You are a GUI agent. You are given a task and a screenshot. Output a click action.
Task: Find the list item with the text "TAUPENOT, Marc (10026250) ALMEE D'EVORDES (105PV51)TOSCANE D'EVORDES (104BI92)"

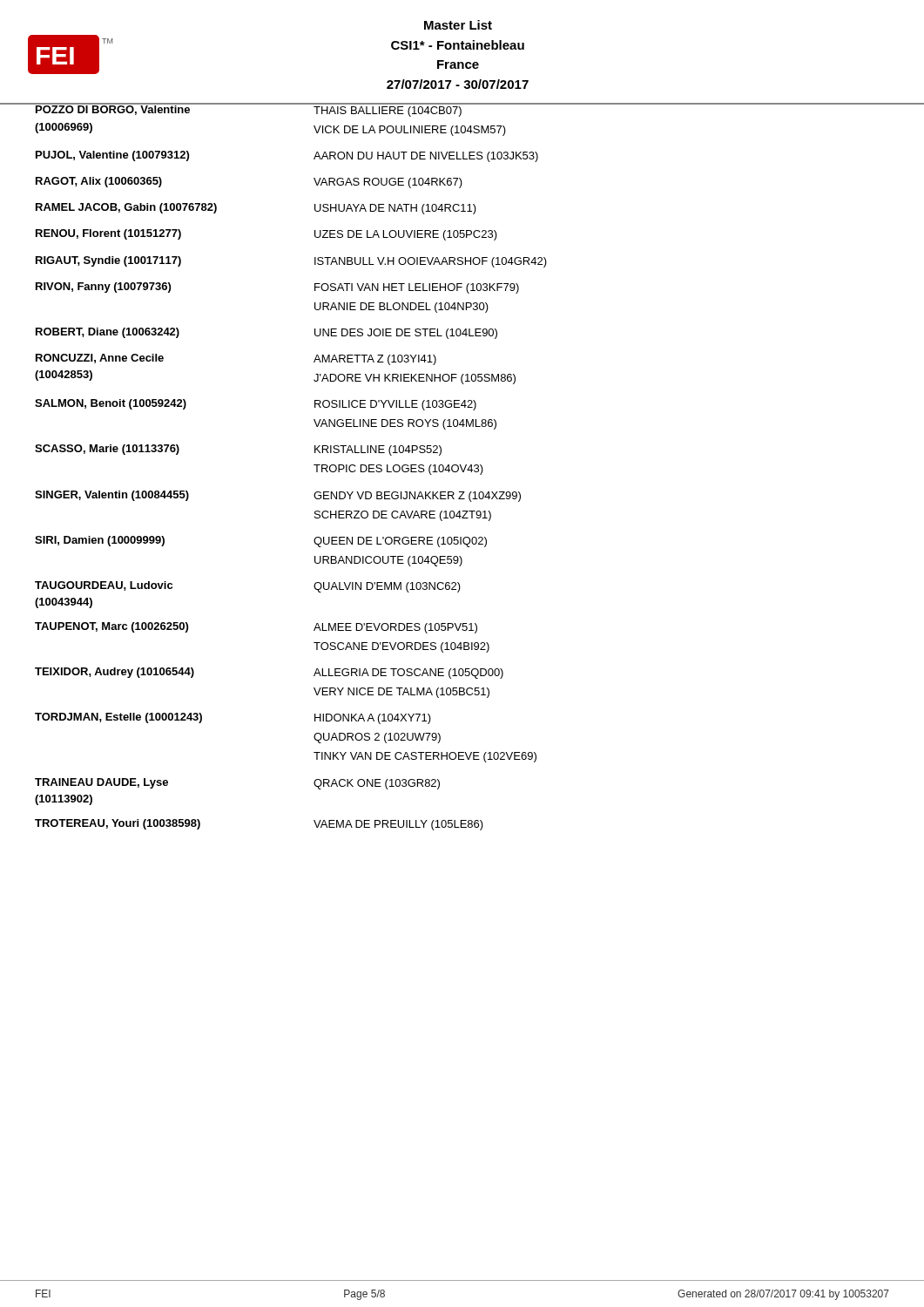coord(462,637)
